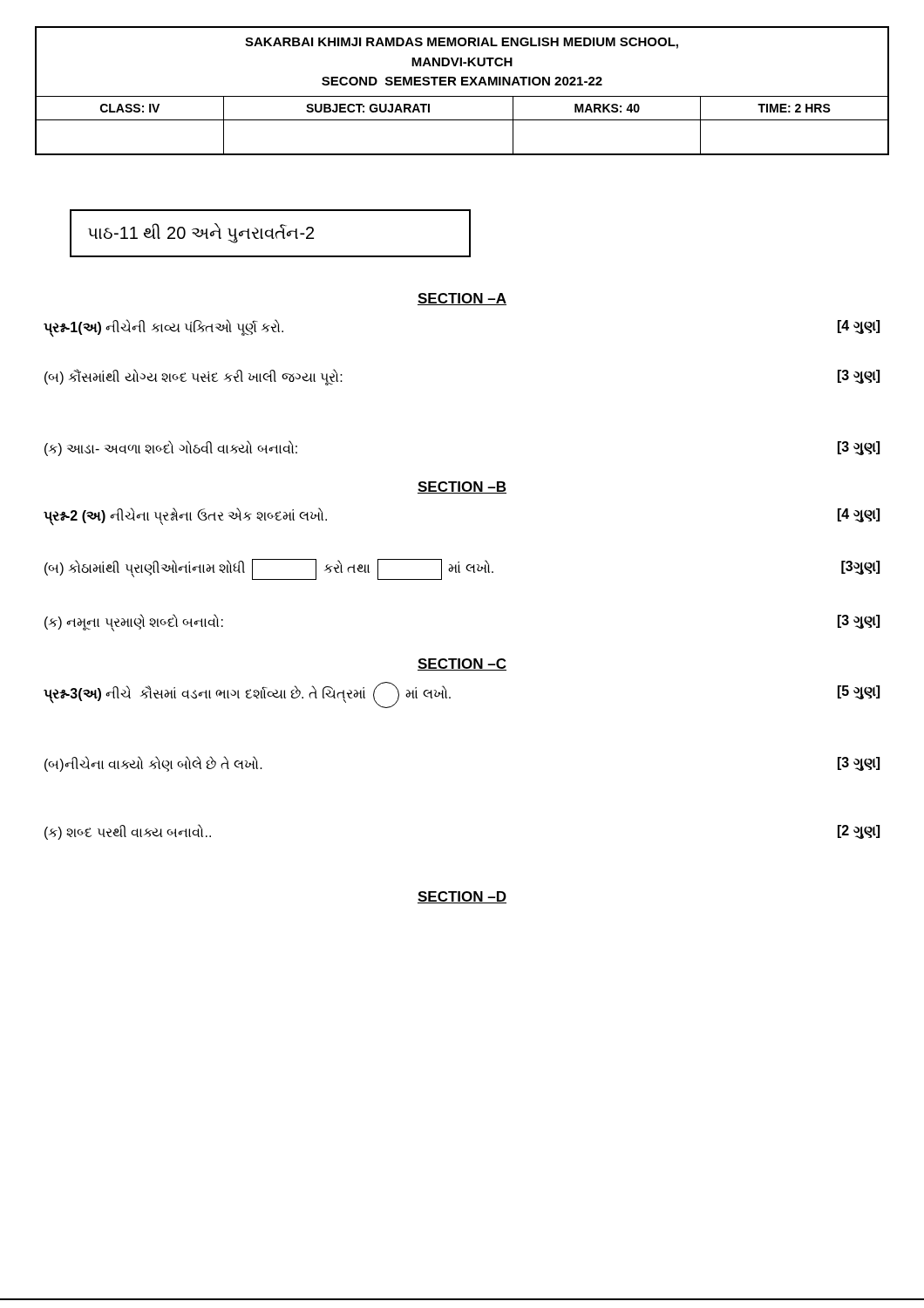Image resolution: width=924 pixels, height=1308 pixels.
Task: Click on the text block starting "(ક) આડા- અવળા શબ્દો"
Action: [163, 449]
